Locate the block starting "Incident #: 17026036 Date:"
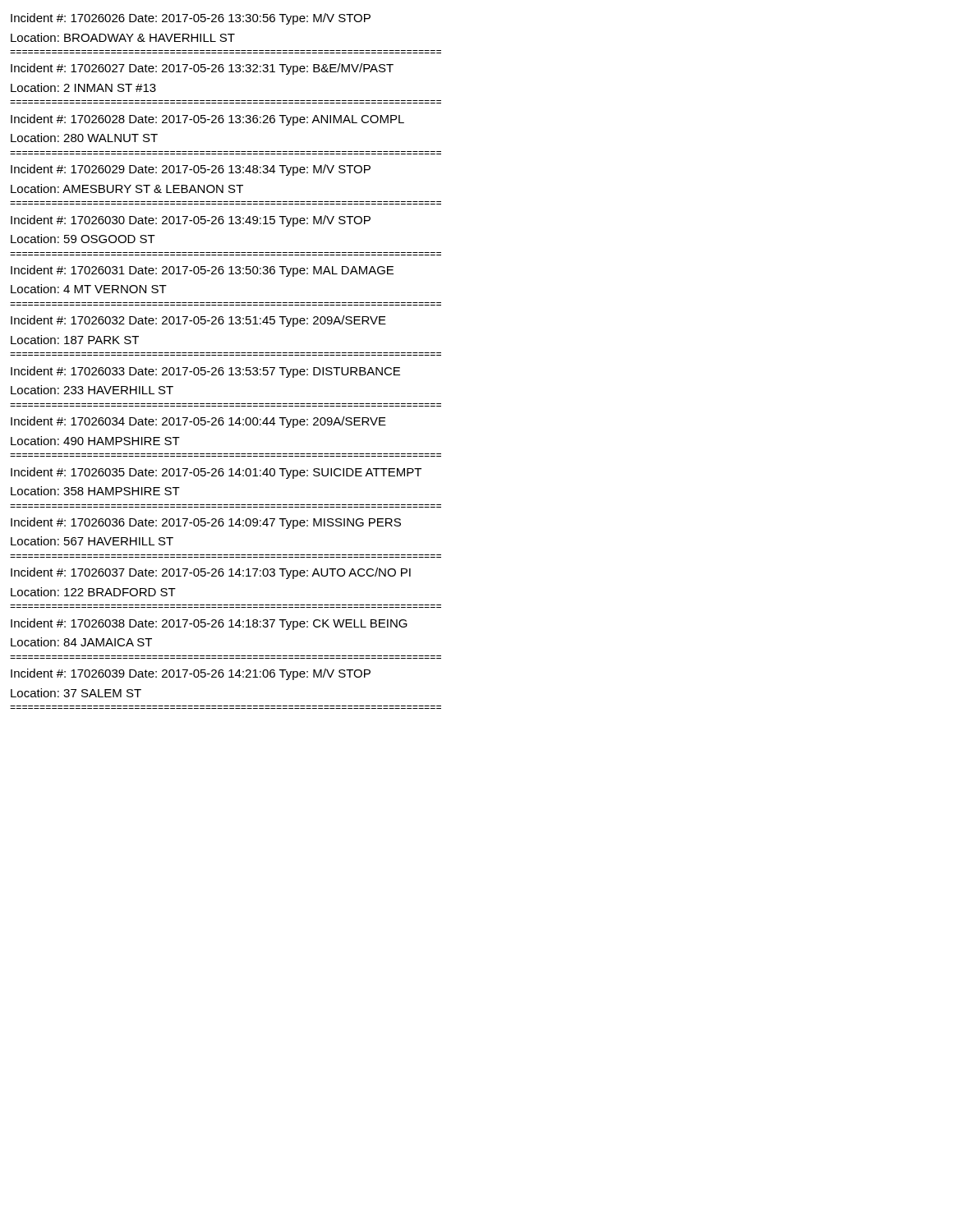Screen dimensions: 1232x953 pos(206,523)
